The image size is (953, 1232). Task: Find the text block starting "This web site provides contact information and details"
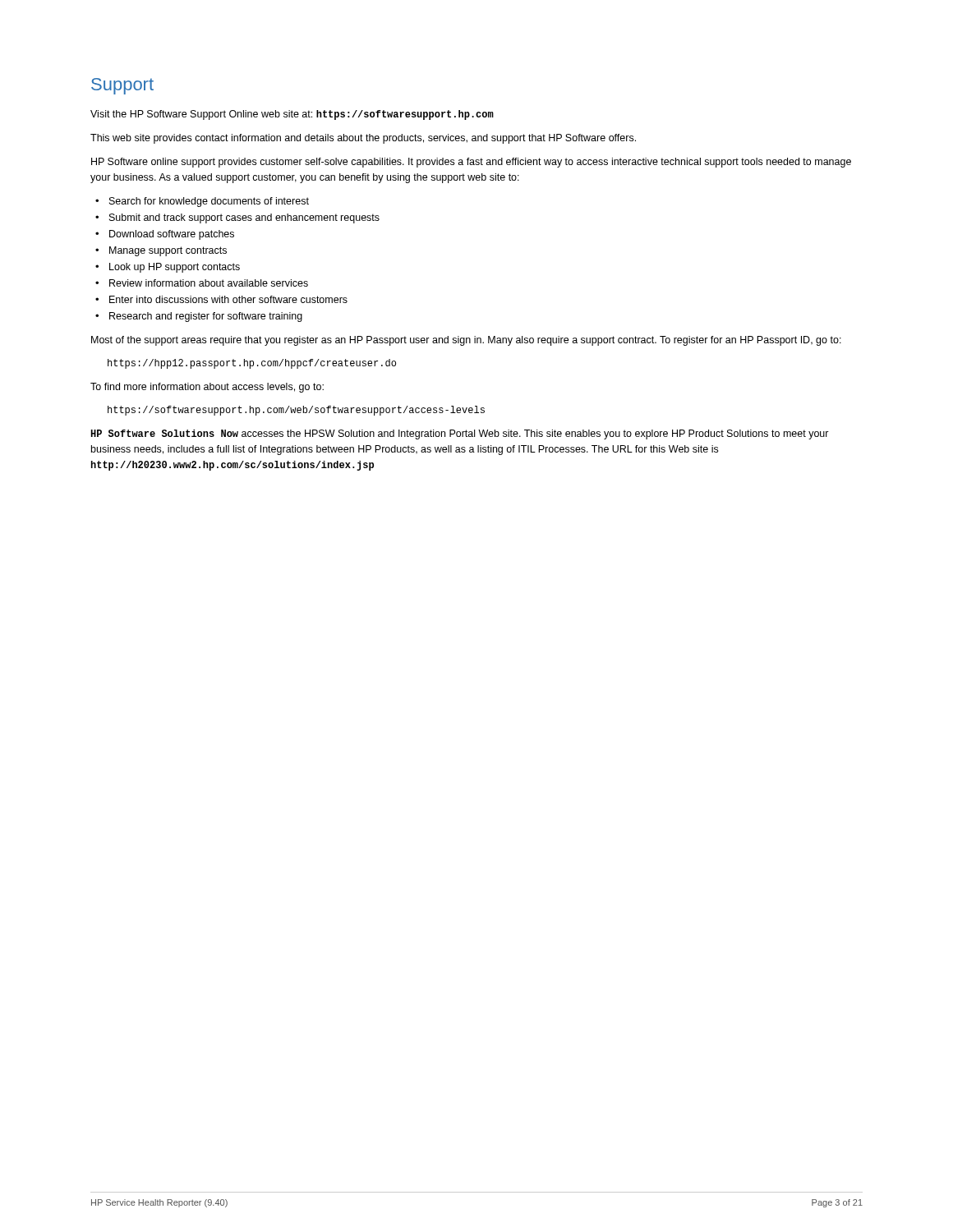364,138
